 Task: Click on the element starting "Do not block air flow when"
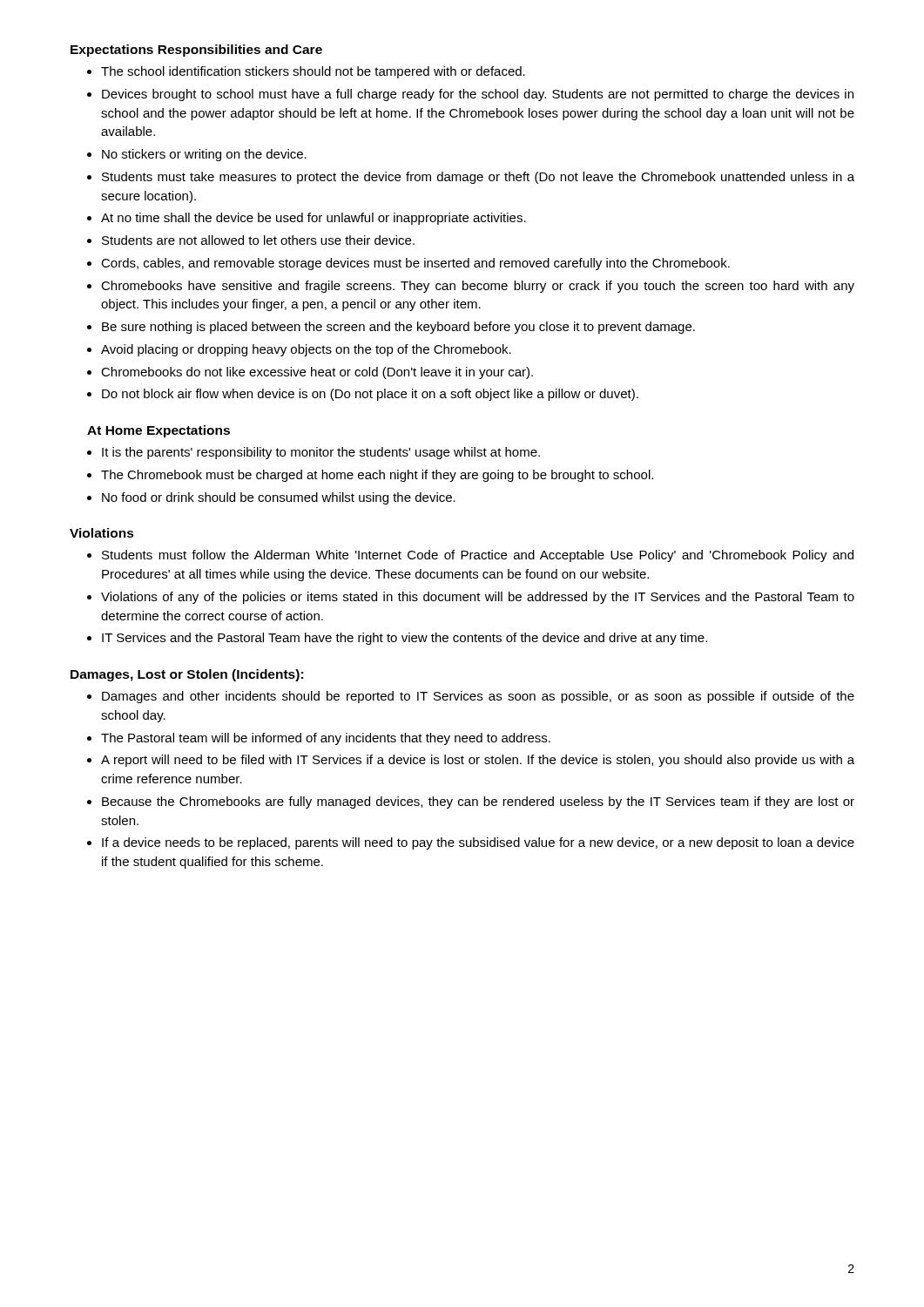[x=370, y=394]
